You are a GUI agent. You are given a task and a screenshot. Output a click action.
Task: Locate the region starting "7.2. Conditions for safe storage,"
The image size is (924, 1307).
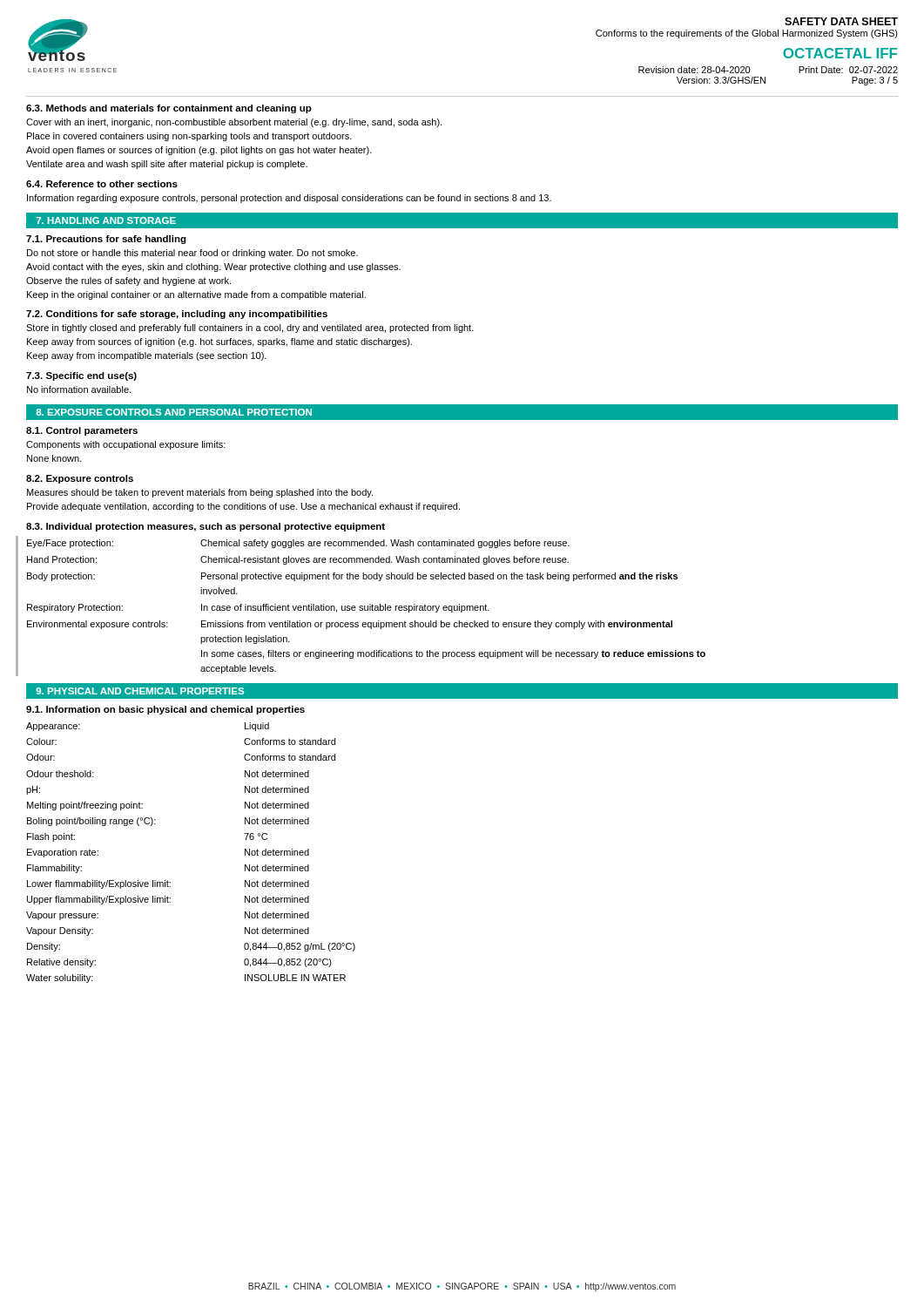(x=177, y=314)
